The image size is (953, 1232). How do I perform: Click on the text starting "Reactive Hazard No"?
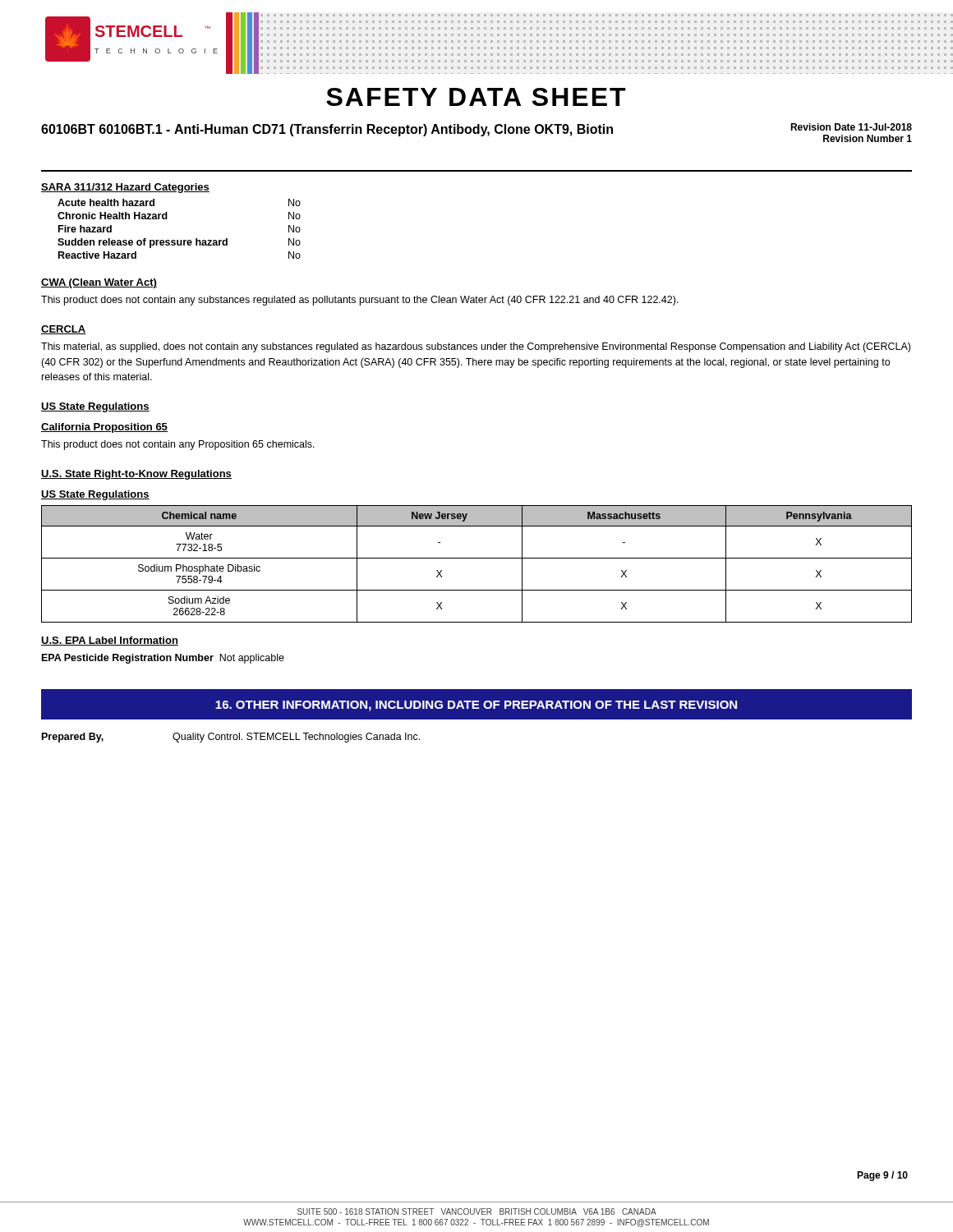tap(179, 255)
